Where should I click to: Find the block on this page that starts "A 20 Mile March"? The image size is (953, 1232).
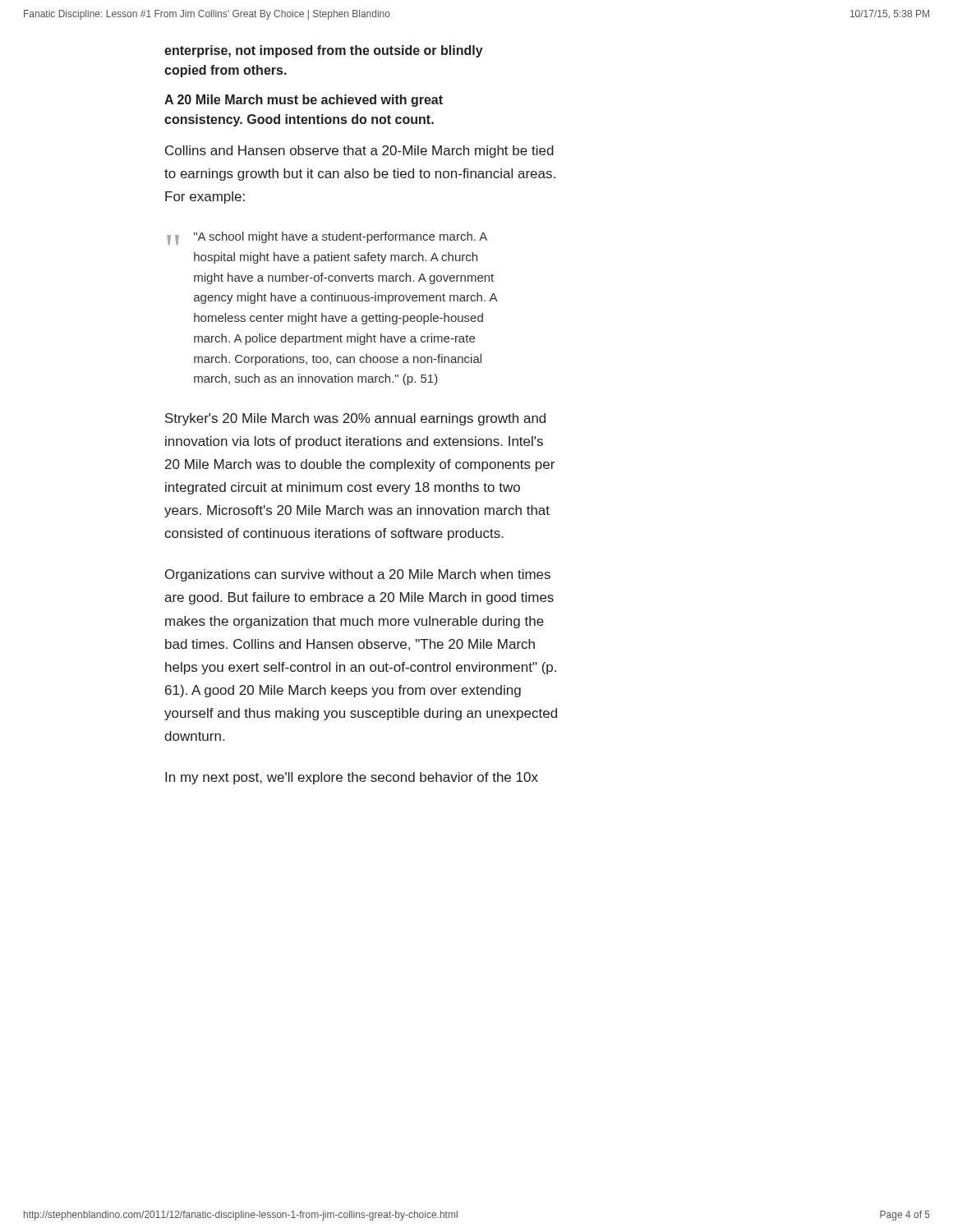[304, 110]
